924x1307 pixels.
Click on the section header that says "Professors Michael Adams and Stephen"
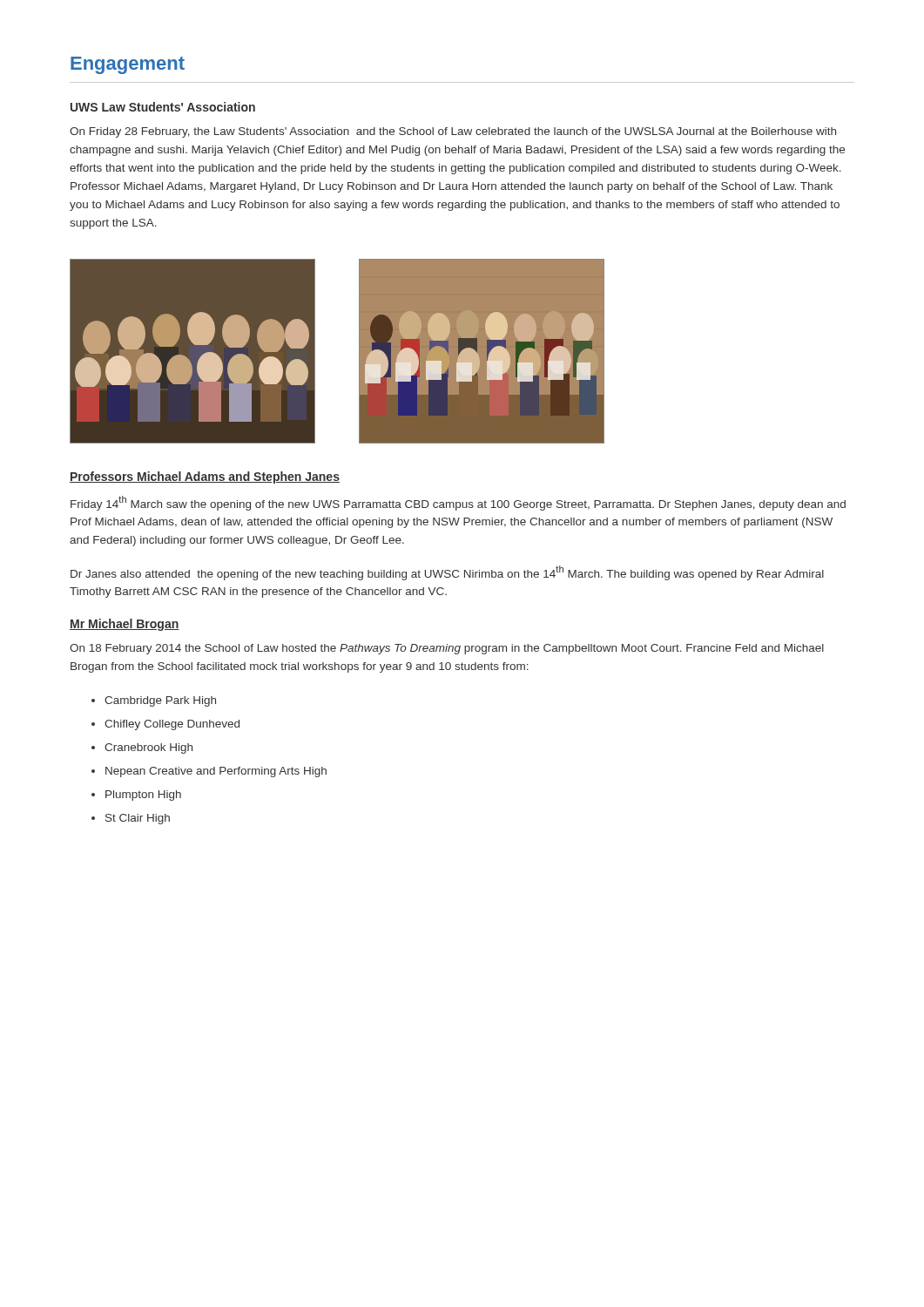(x=205, y=476)
